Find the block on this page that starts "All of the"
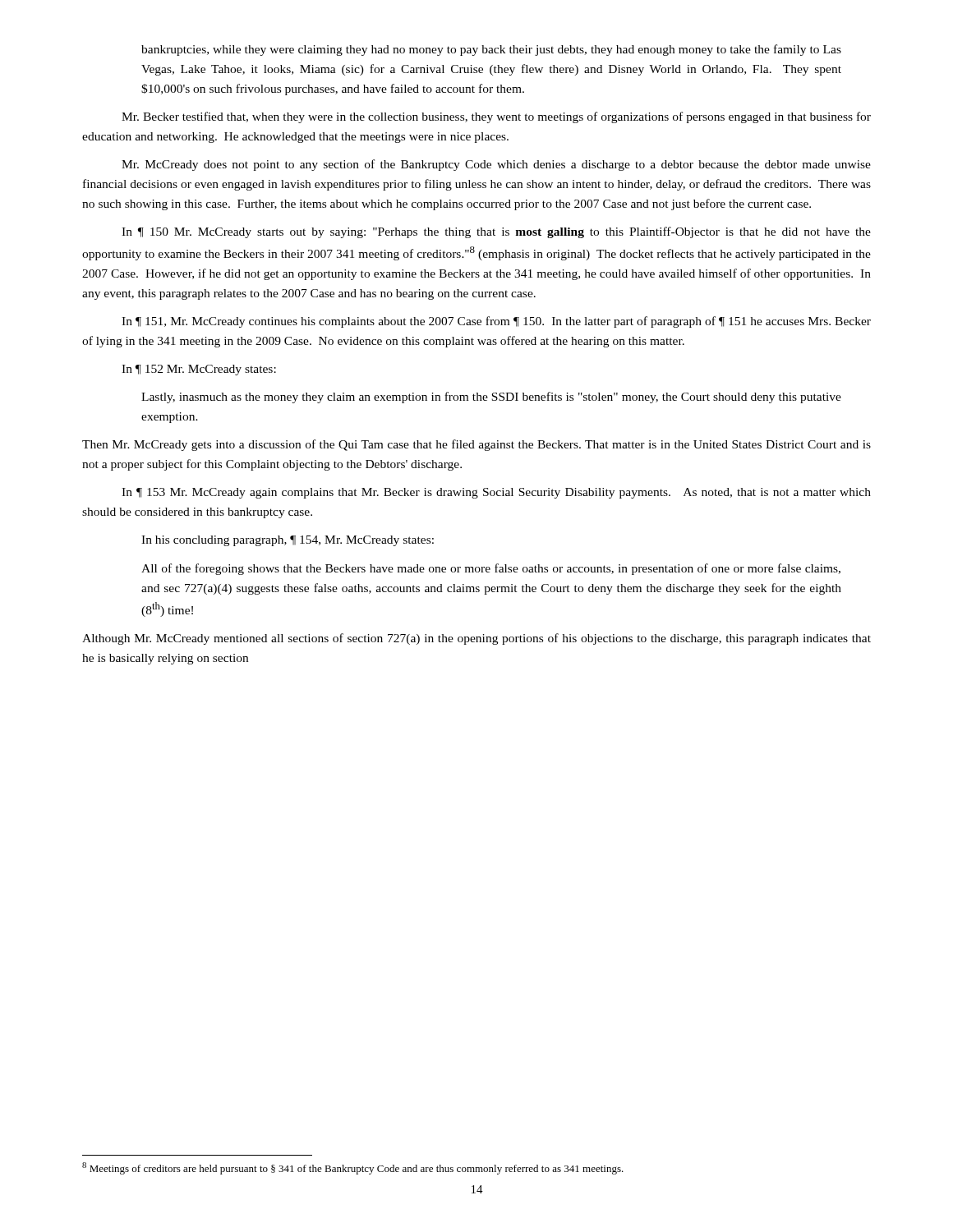Image resolution: width=953 pixels, height=1232 pixels. (x=491, y=589)
